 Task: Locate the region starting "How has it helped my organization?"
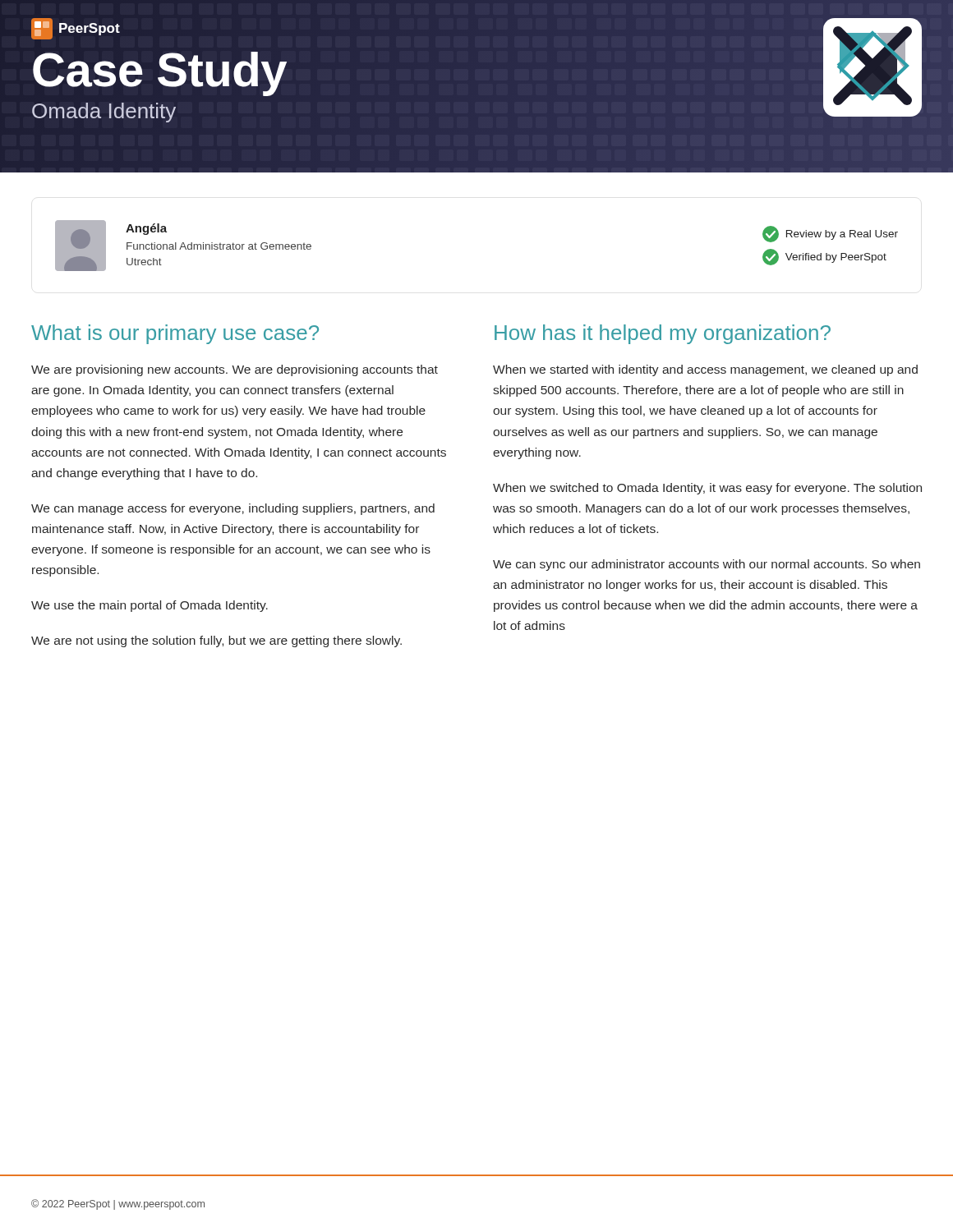tap(662, 333)
